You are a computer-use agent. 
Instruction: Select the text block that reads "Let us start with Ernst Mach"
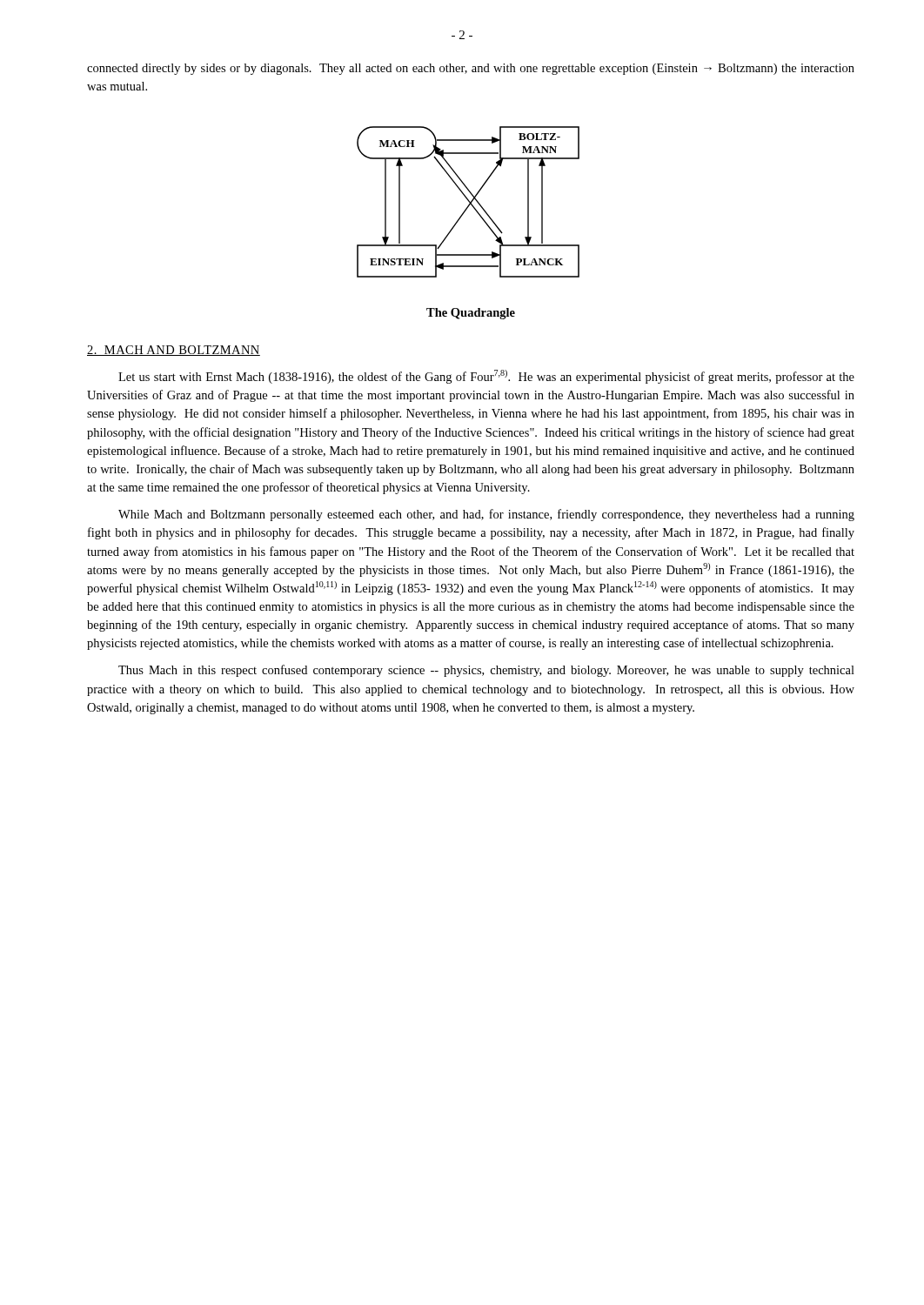click(471, 431)
